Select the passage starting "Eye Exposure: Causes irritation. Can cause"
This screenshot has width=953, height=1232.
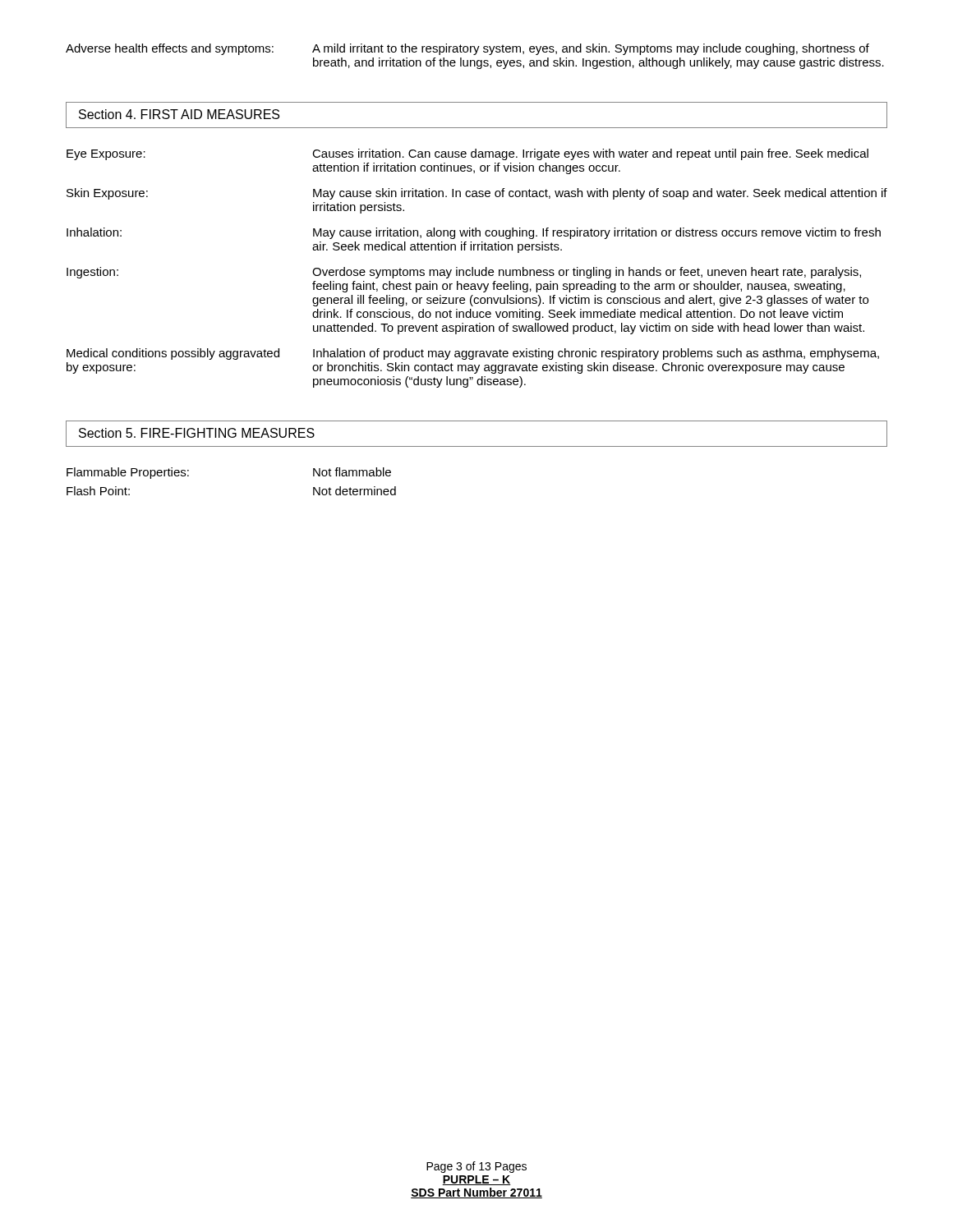[x=476, y=160]
